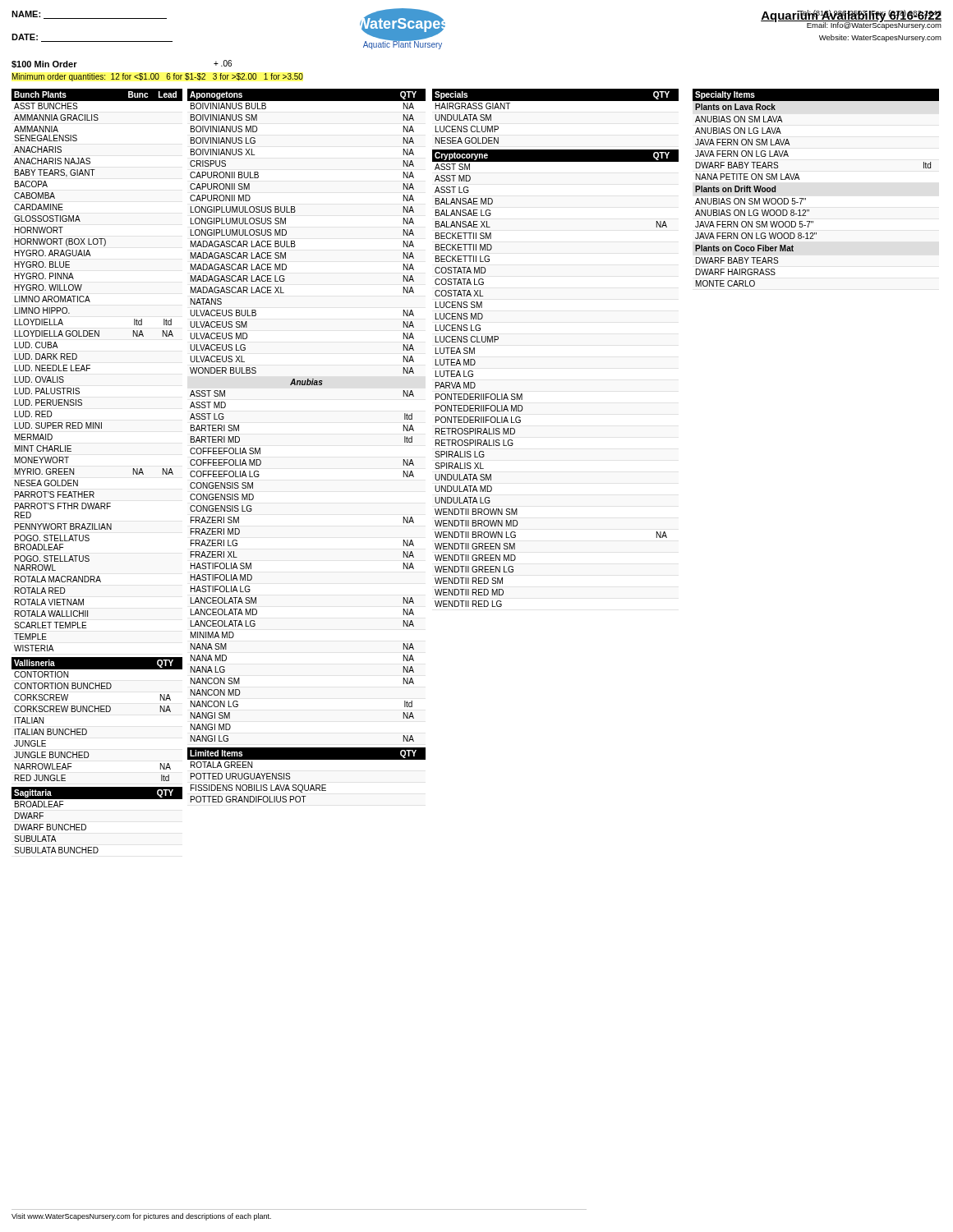Click on the text containing "$100 Min Order"

[x=44, y=64]
